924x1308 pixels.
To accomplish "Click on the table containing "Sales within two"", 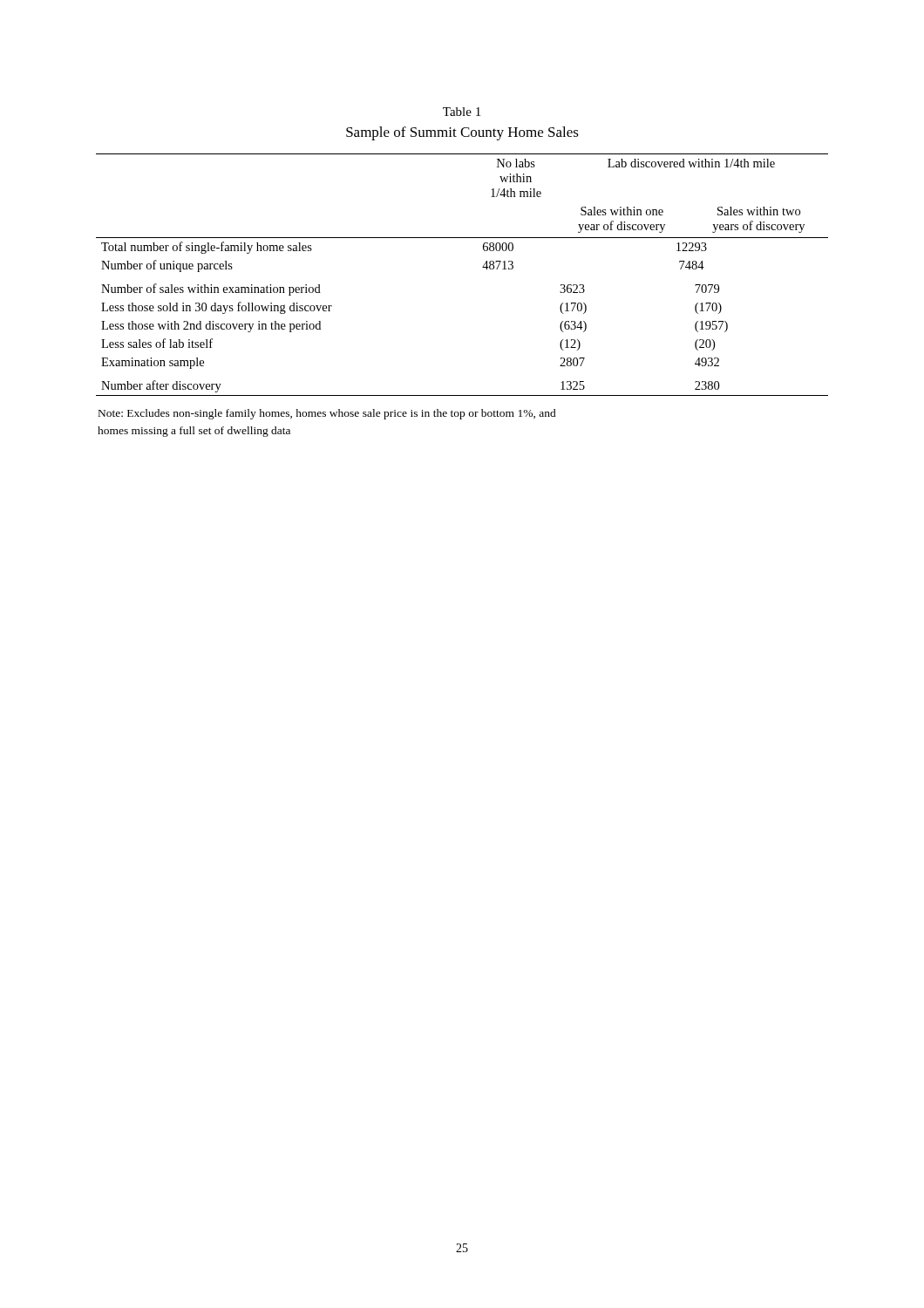I will (x=462, y=297).
